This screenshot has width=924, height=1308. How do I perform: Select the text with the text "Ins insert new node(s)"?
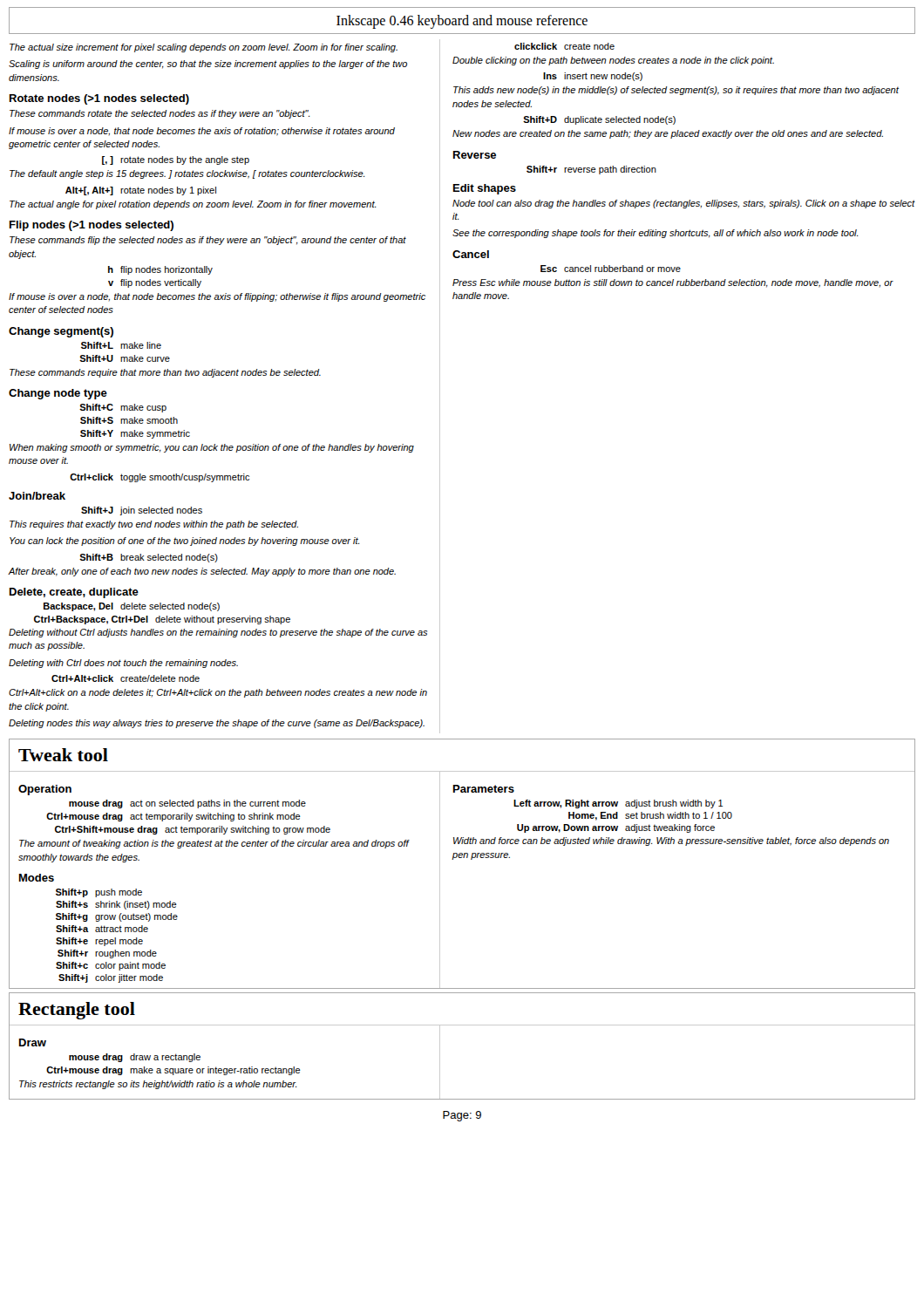(548, 76)
